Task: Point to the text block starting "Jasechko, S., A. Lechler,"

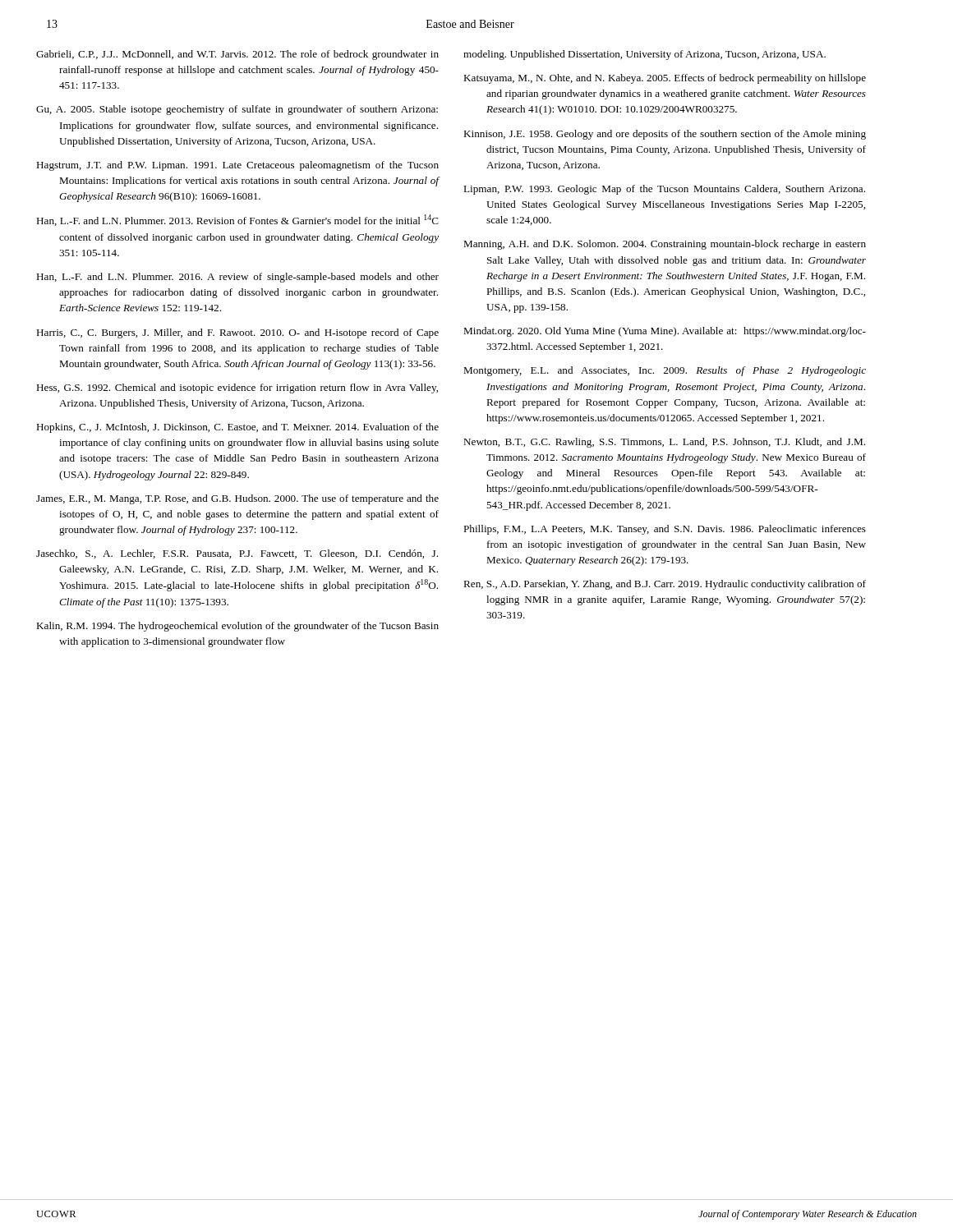Action: pos(237,577)
